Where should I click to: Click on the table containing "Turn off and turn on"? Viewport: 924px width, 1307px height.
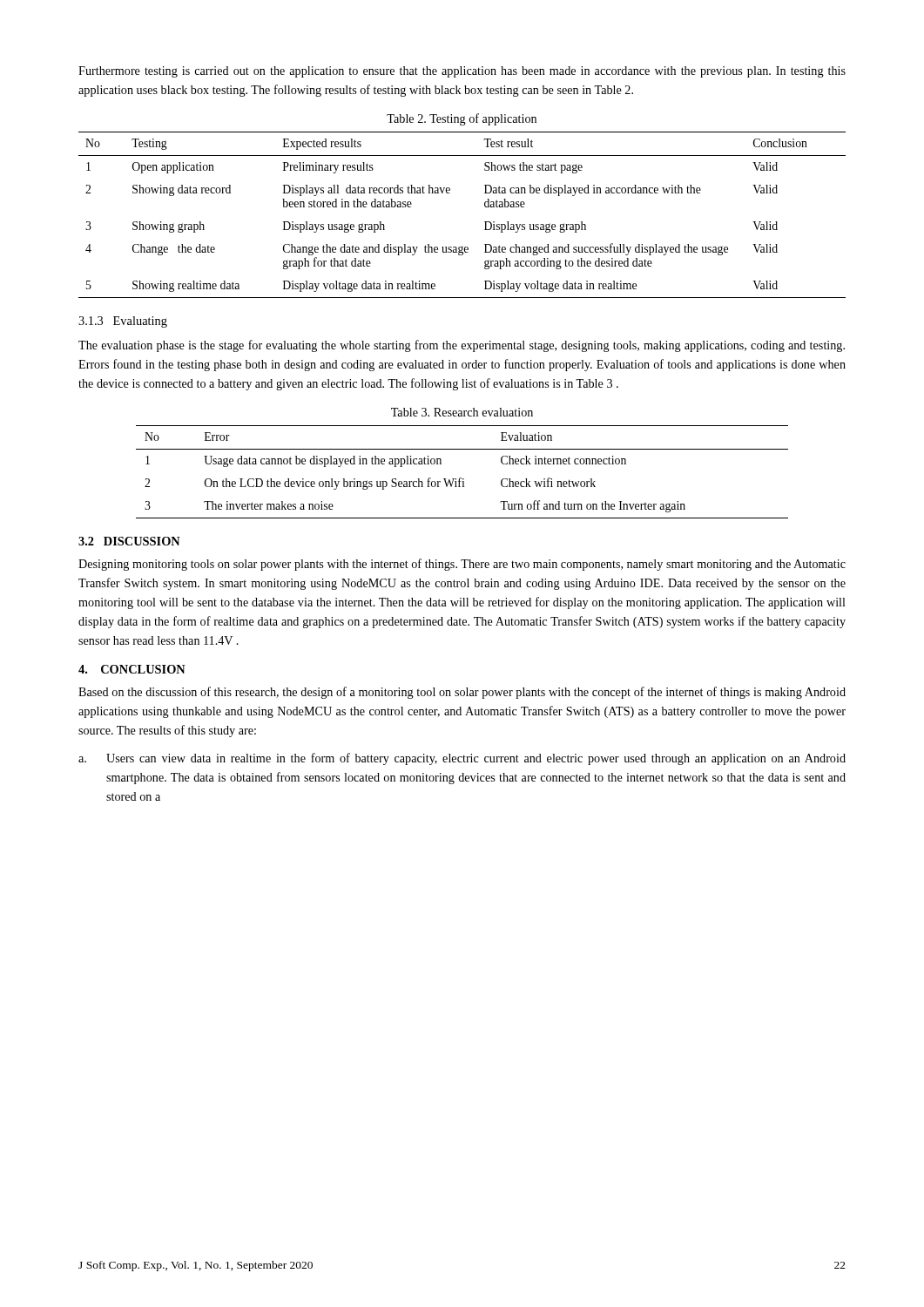(462, 472)
